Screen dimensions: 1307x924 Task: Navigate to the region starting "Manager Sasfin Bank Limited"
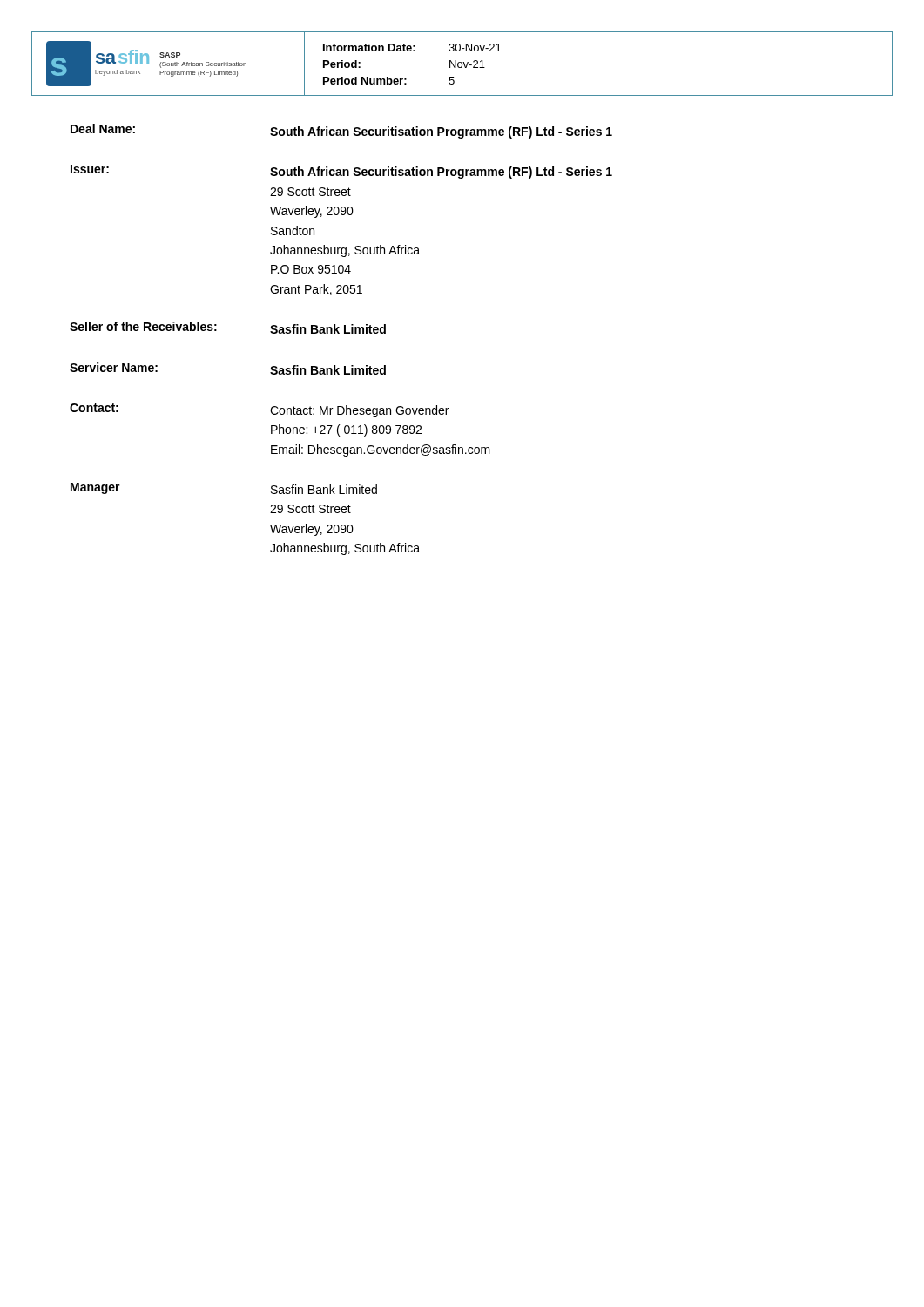[101, 488]
